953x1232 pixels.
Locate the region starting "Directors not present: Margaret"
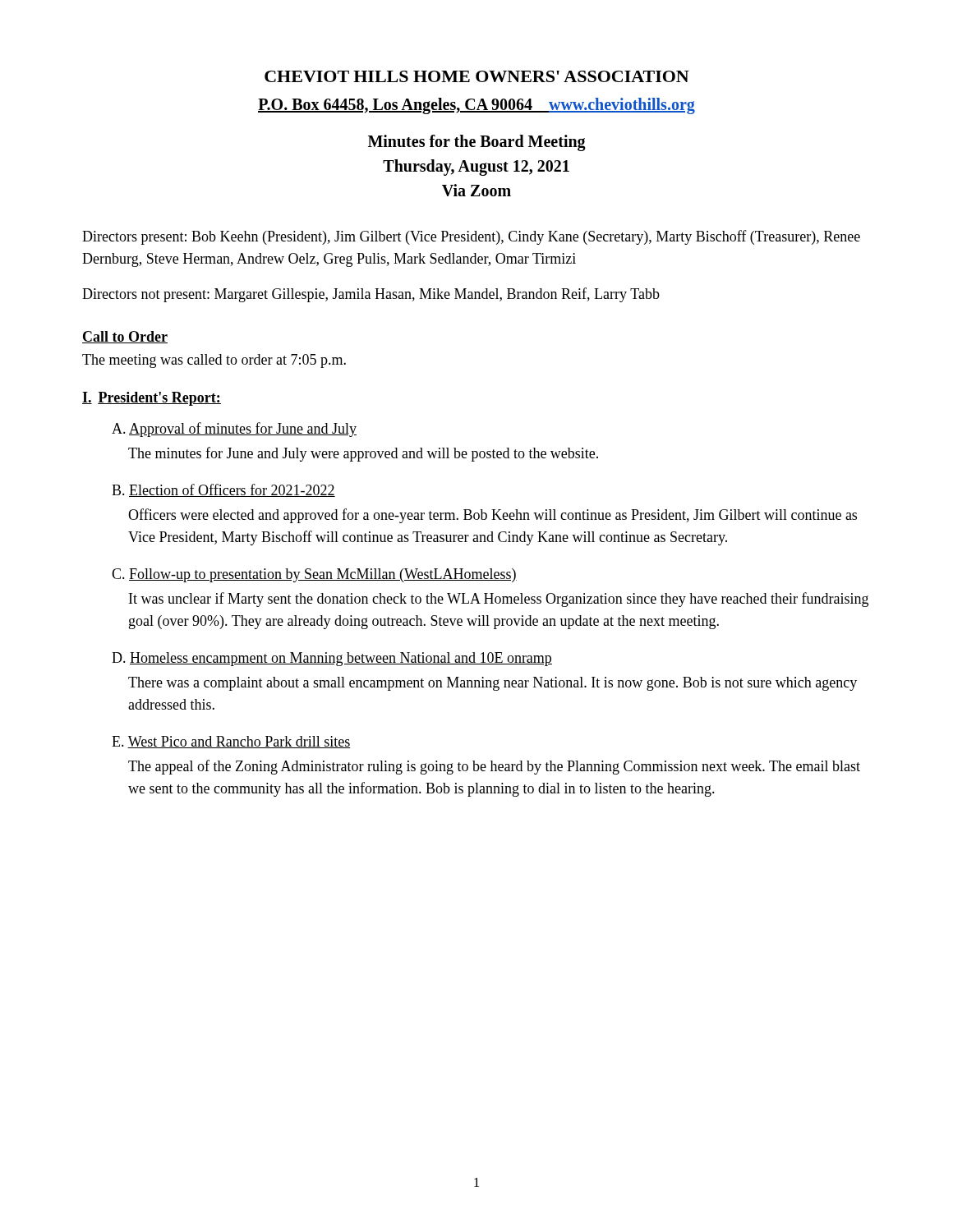pos(371,294)
